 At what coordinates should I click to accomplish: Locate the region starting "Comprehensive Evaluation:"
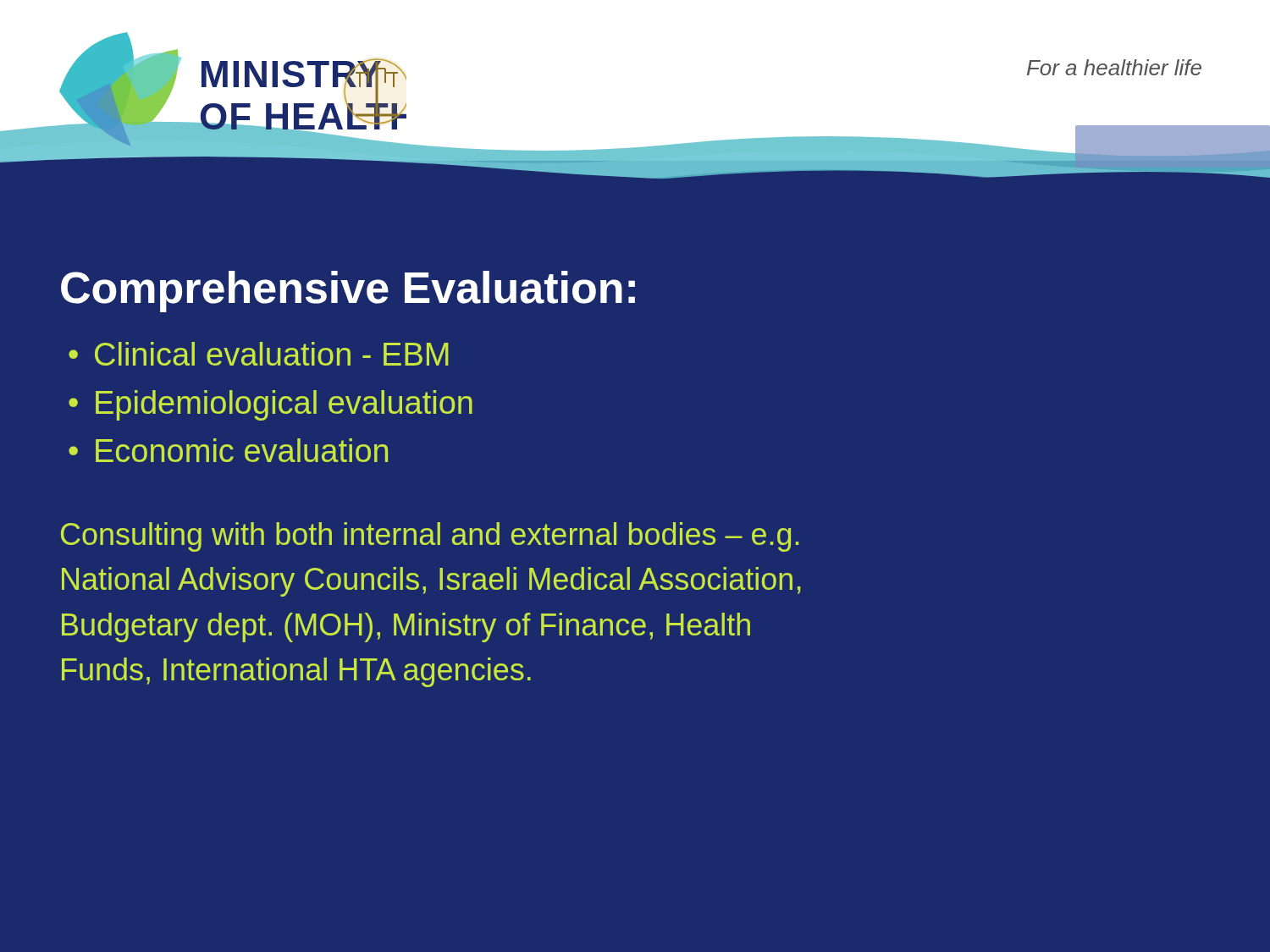(x=349, y=288)
